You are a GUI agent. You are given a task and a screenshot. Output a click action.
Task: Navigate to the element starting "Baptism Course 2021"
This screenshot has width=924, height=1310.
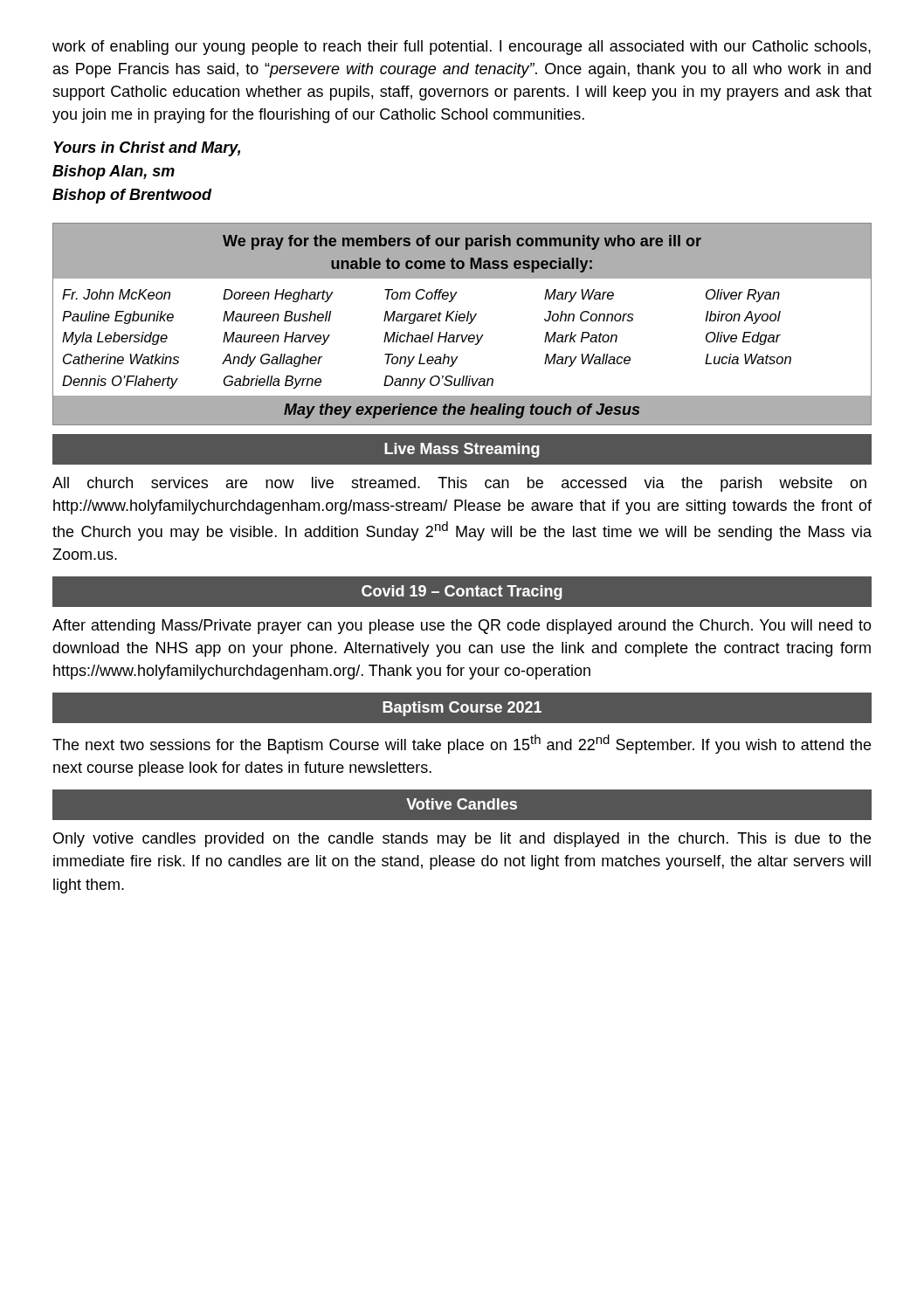click(x=462, y=708)
